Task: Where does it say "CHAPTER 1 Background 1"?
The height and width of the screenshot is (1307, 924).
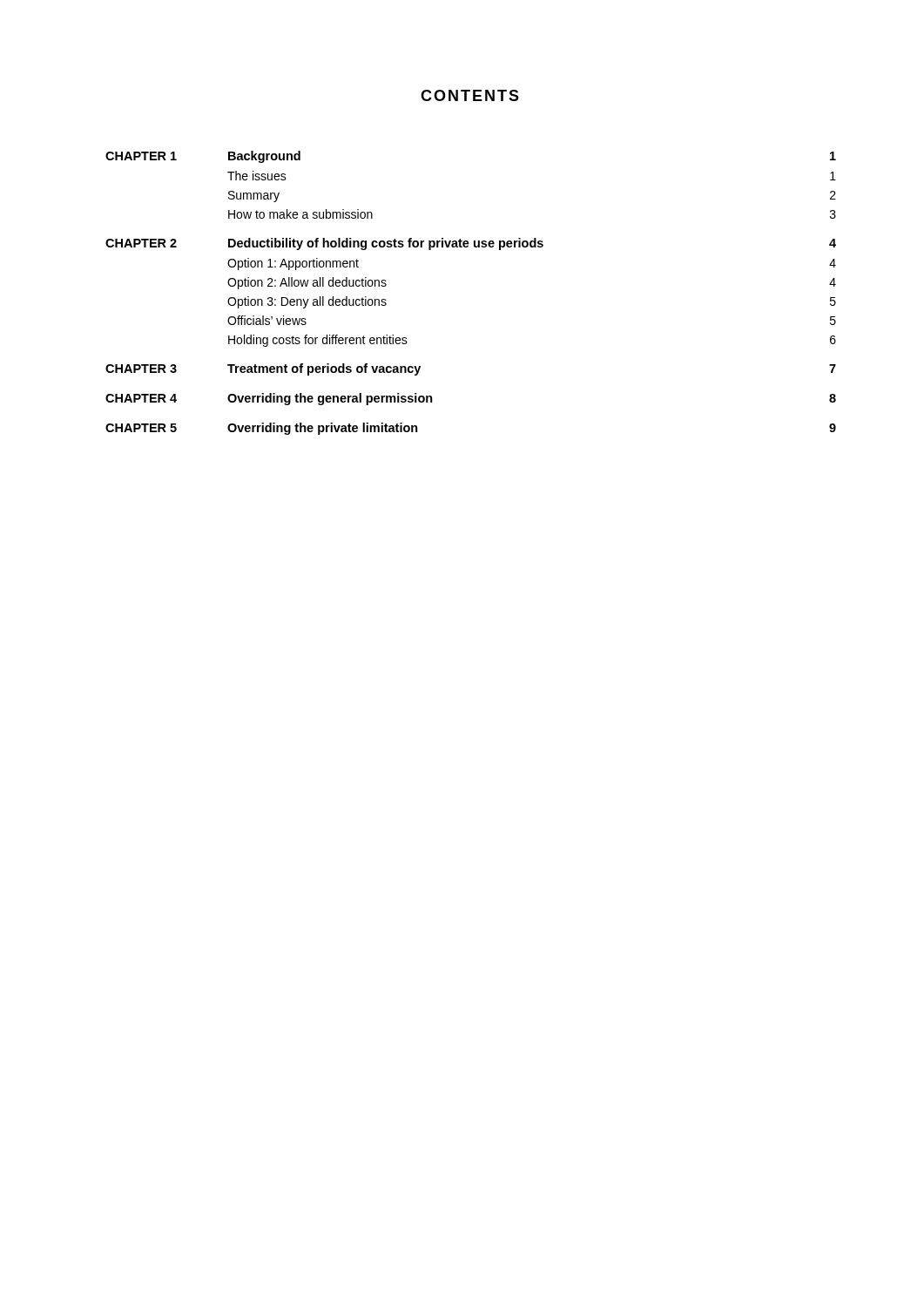Action: click(141, 156)
